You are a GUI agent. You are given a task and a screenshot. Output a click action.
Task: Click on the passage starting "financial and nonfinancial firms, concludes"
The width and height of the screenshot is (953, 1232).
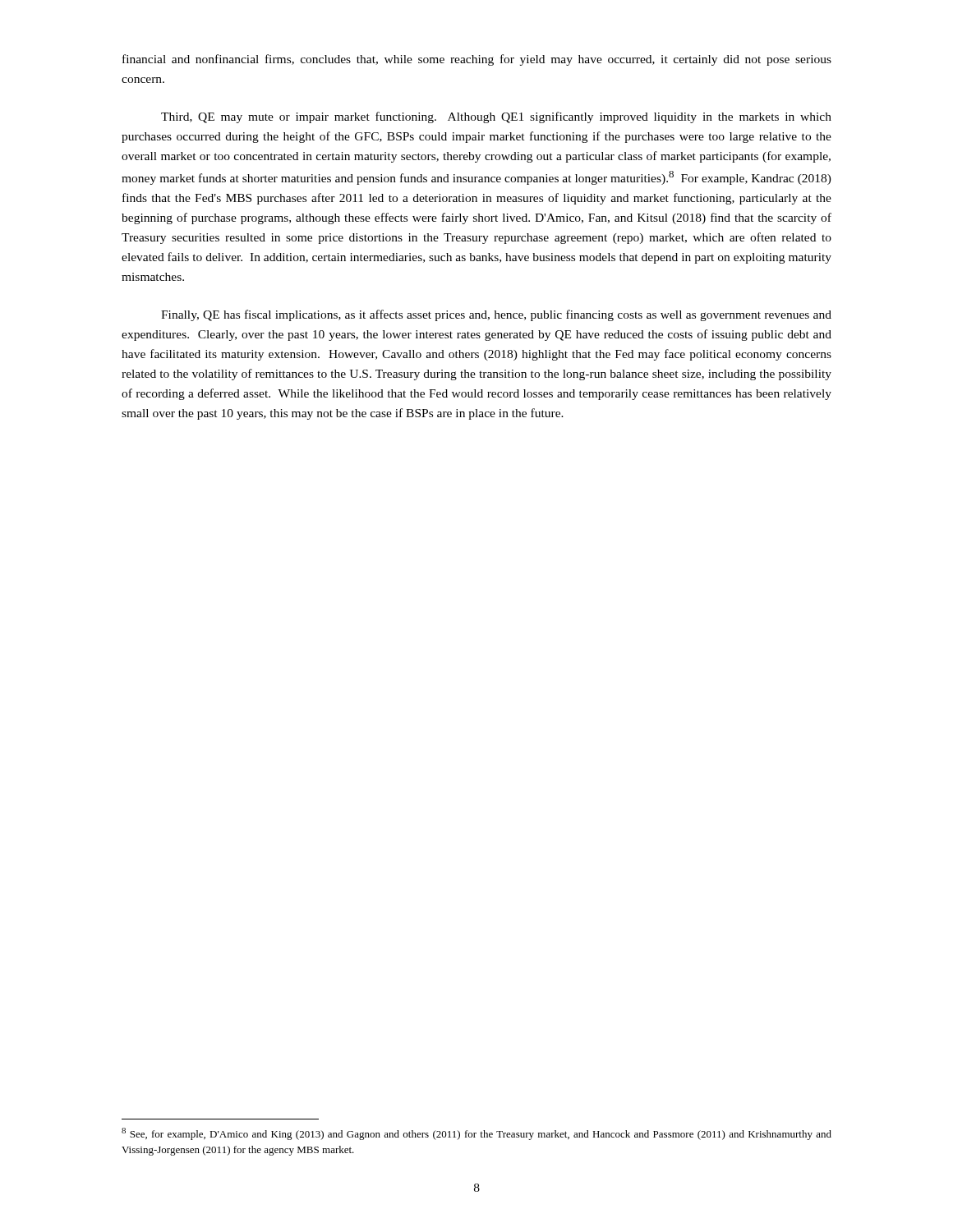click(x=476, y=69)
